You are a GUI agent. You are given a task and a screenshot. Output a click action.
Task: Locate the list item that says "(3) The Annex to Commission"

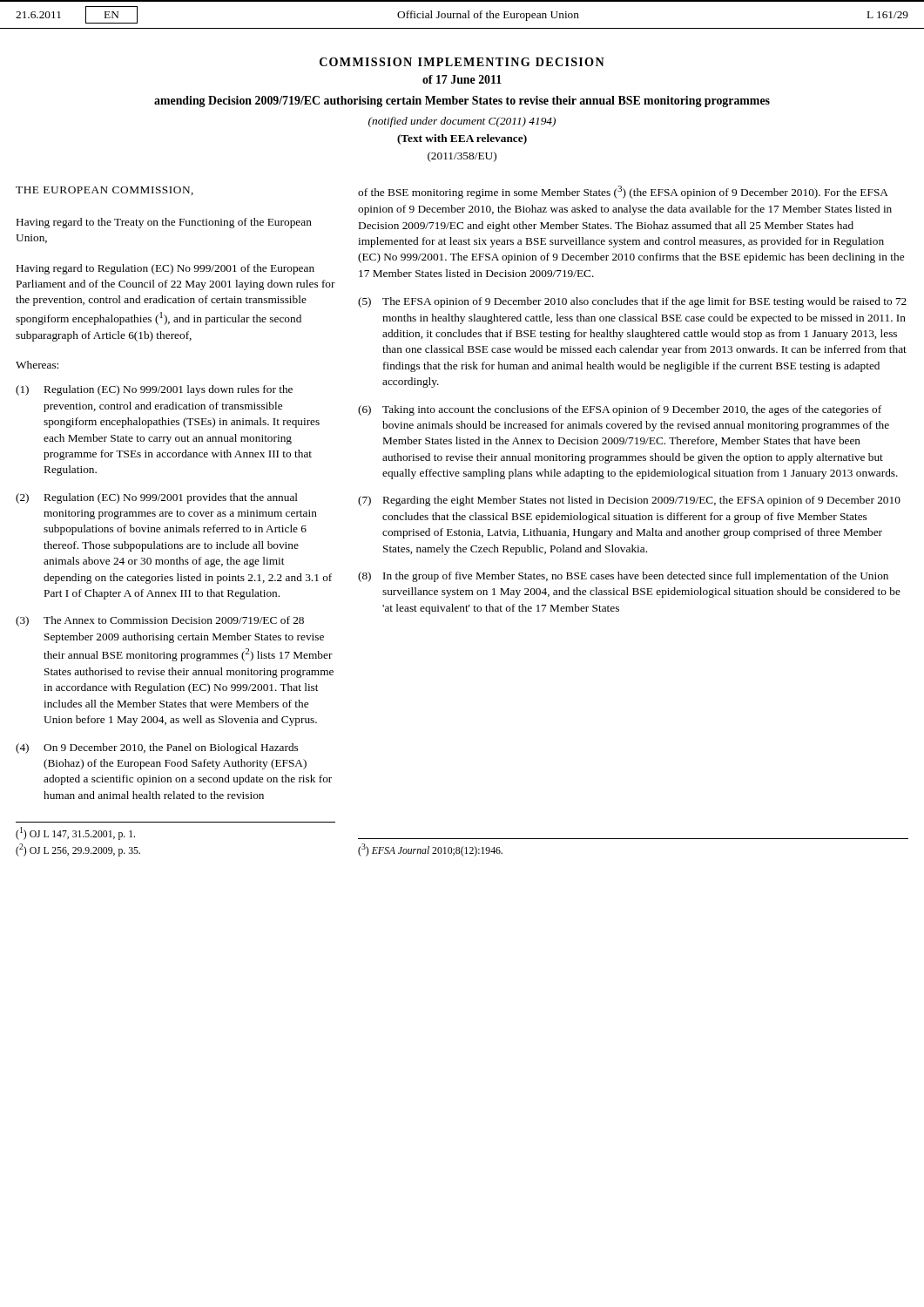(x=176, y=670)
